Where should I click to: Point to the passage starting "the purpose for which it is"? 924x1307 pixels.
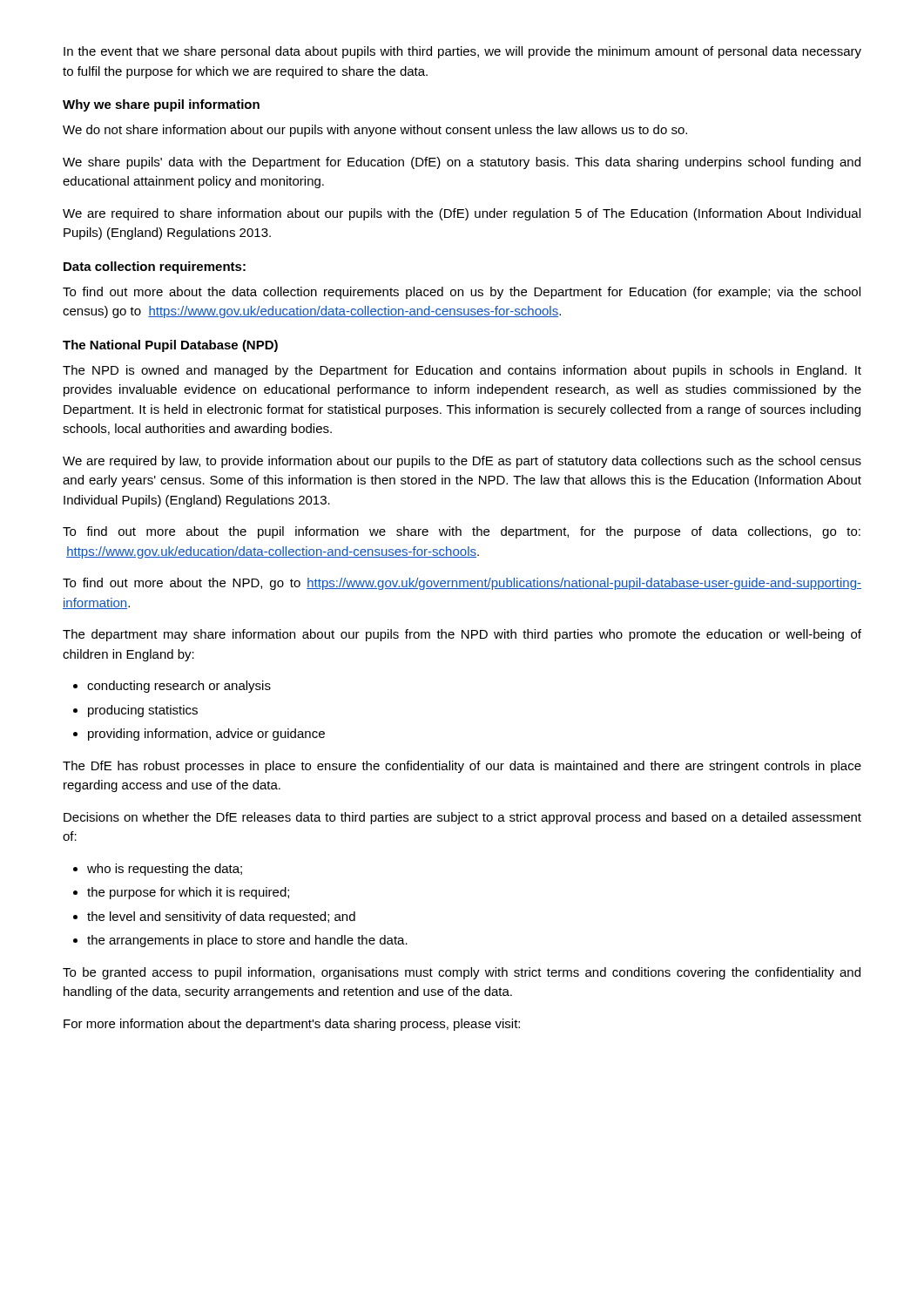(189, 892)
